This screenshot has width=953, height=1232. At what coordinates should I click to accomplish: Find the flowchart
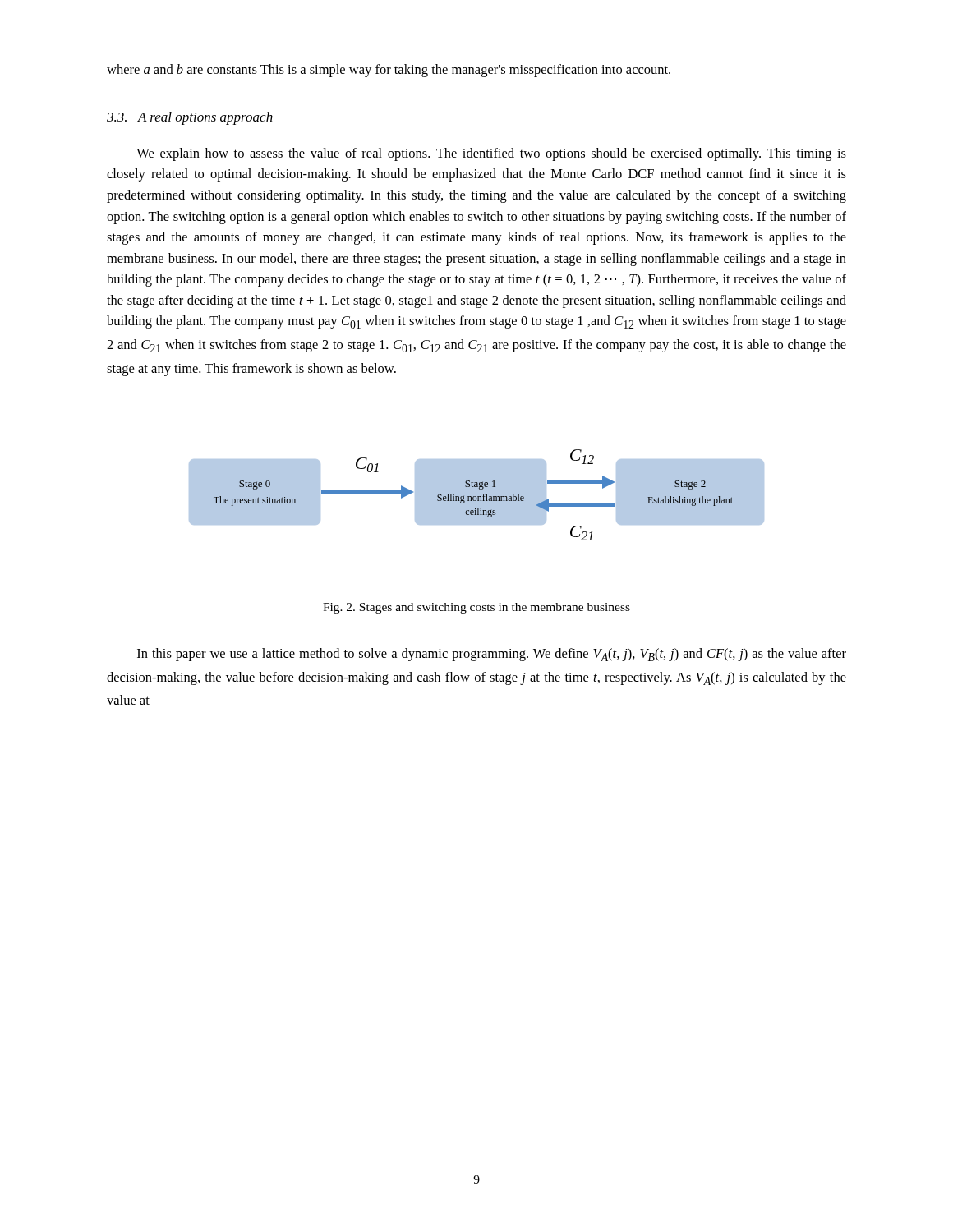[476, 496]
